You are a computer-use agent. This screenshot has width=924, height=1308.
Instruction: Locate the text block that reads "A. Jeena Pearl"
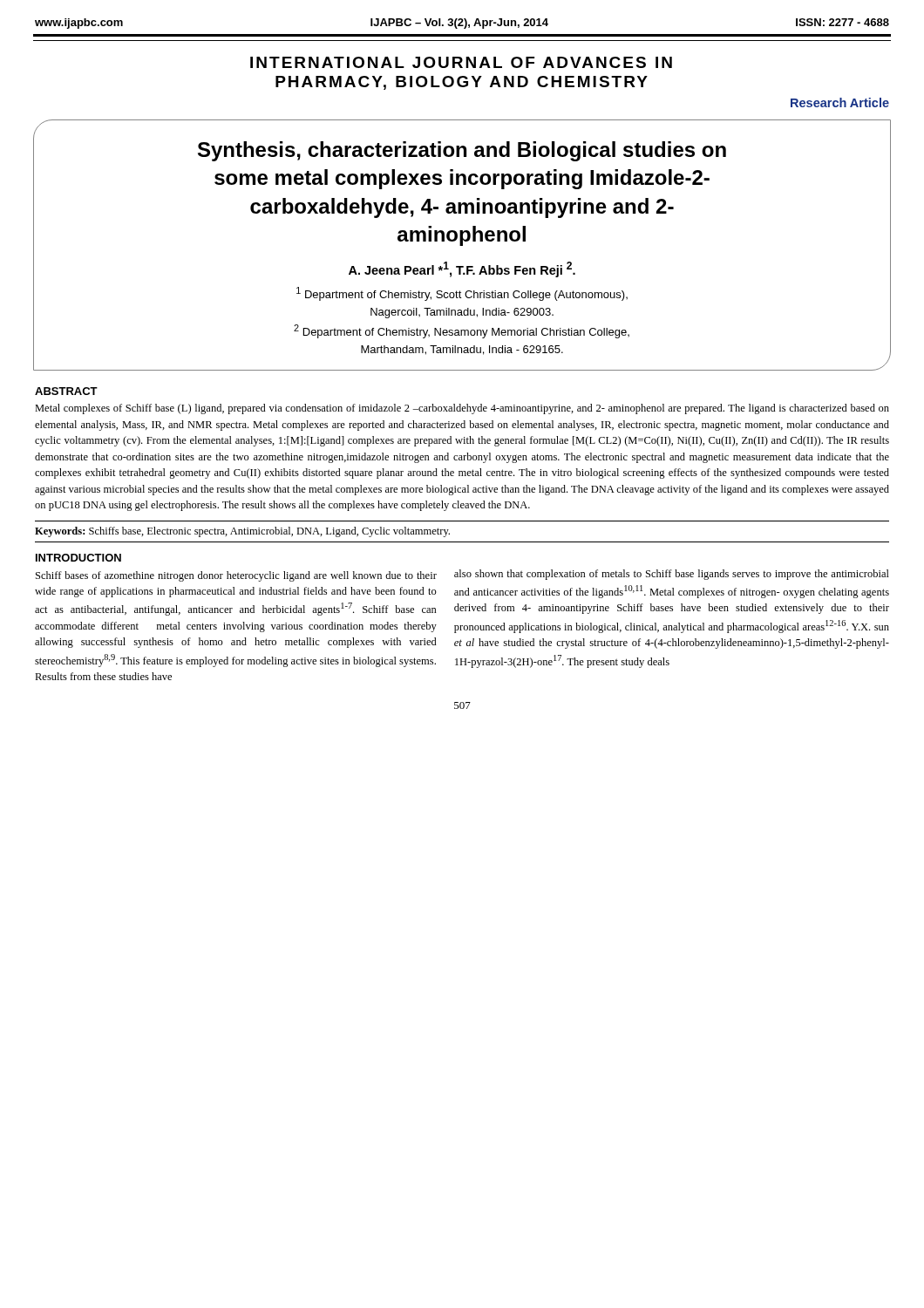coord(462,268)
